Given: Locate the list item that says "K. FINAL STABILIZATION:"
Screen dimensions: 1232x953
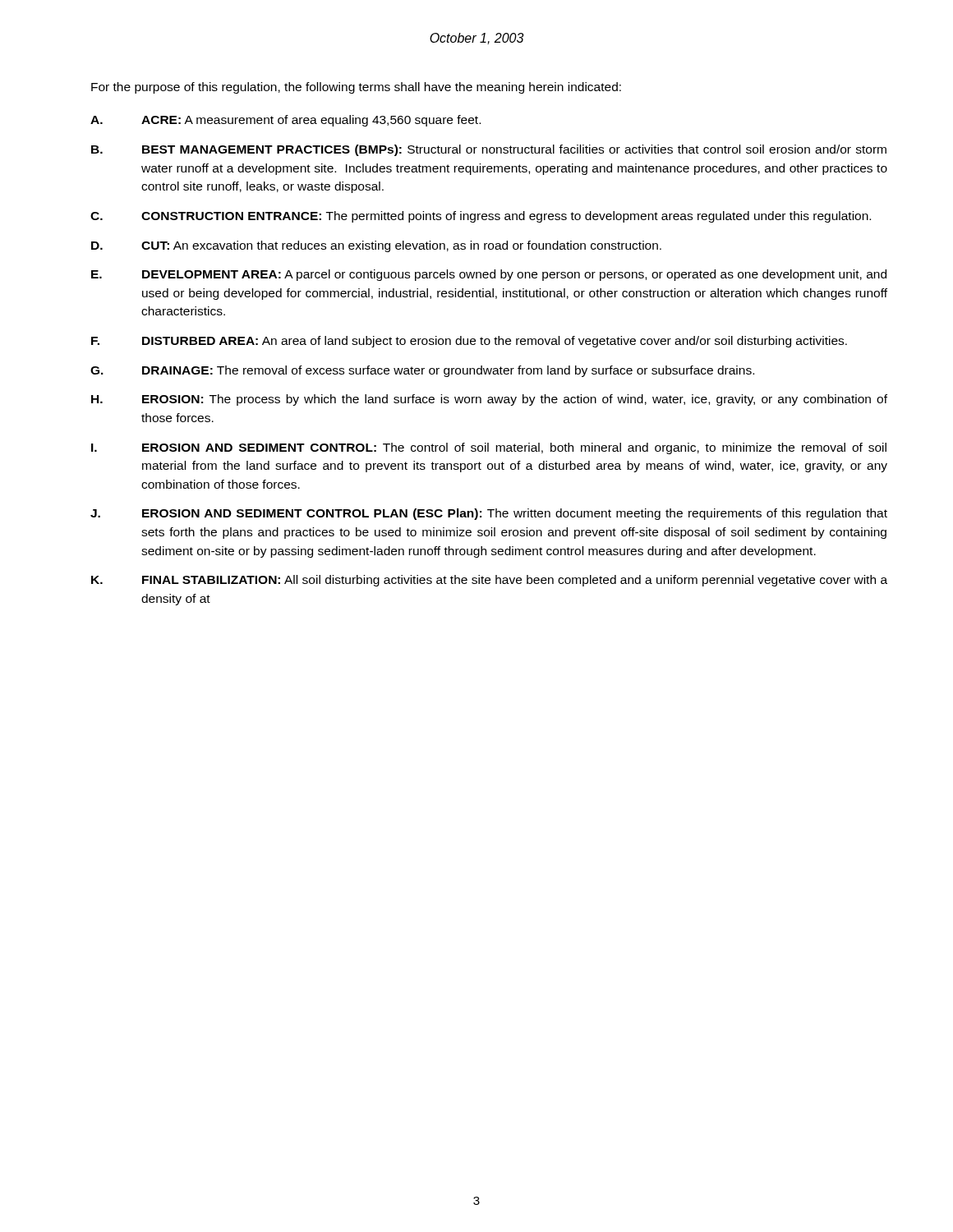Looking at the screenshot, I should [x=489, y=590].
